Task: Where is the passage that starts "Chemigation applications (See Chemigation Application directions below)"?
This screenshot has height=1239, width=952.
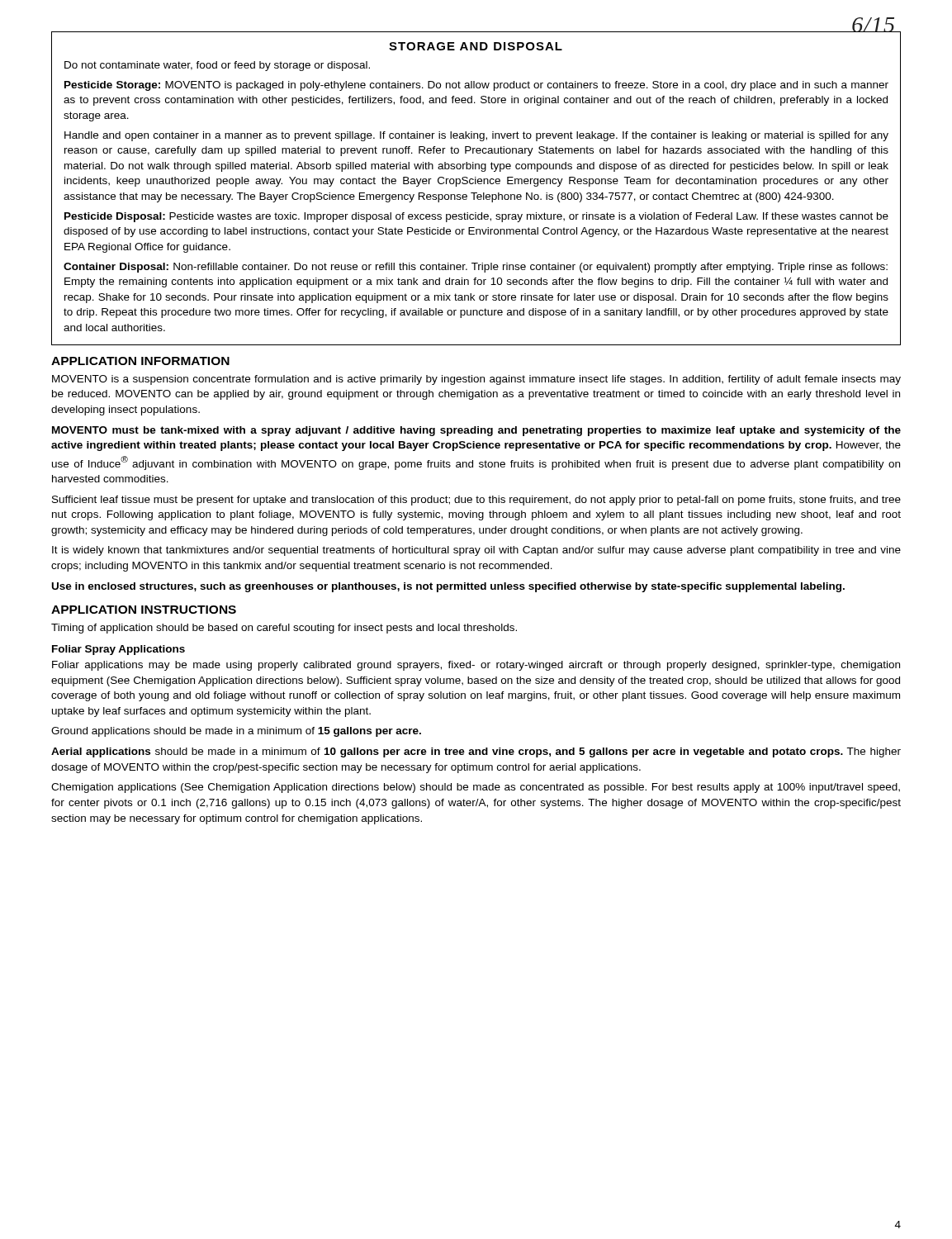Action: point(476,802)
